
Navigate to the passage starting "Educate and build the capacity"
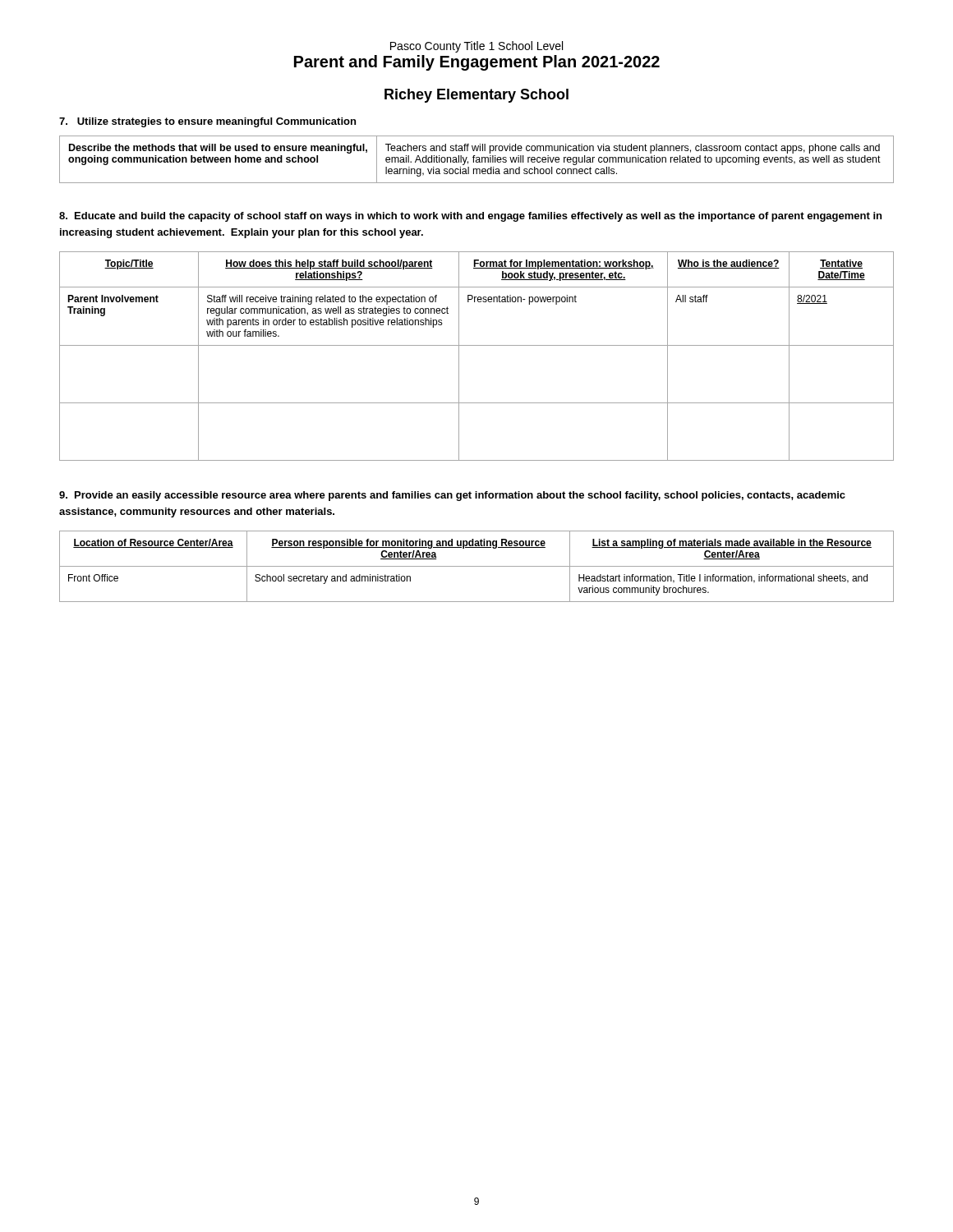[x=471, y=224]
